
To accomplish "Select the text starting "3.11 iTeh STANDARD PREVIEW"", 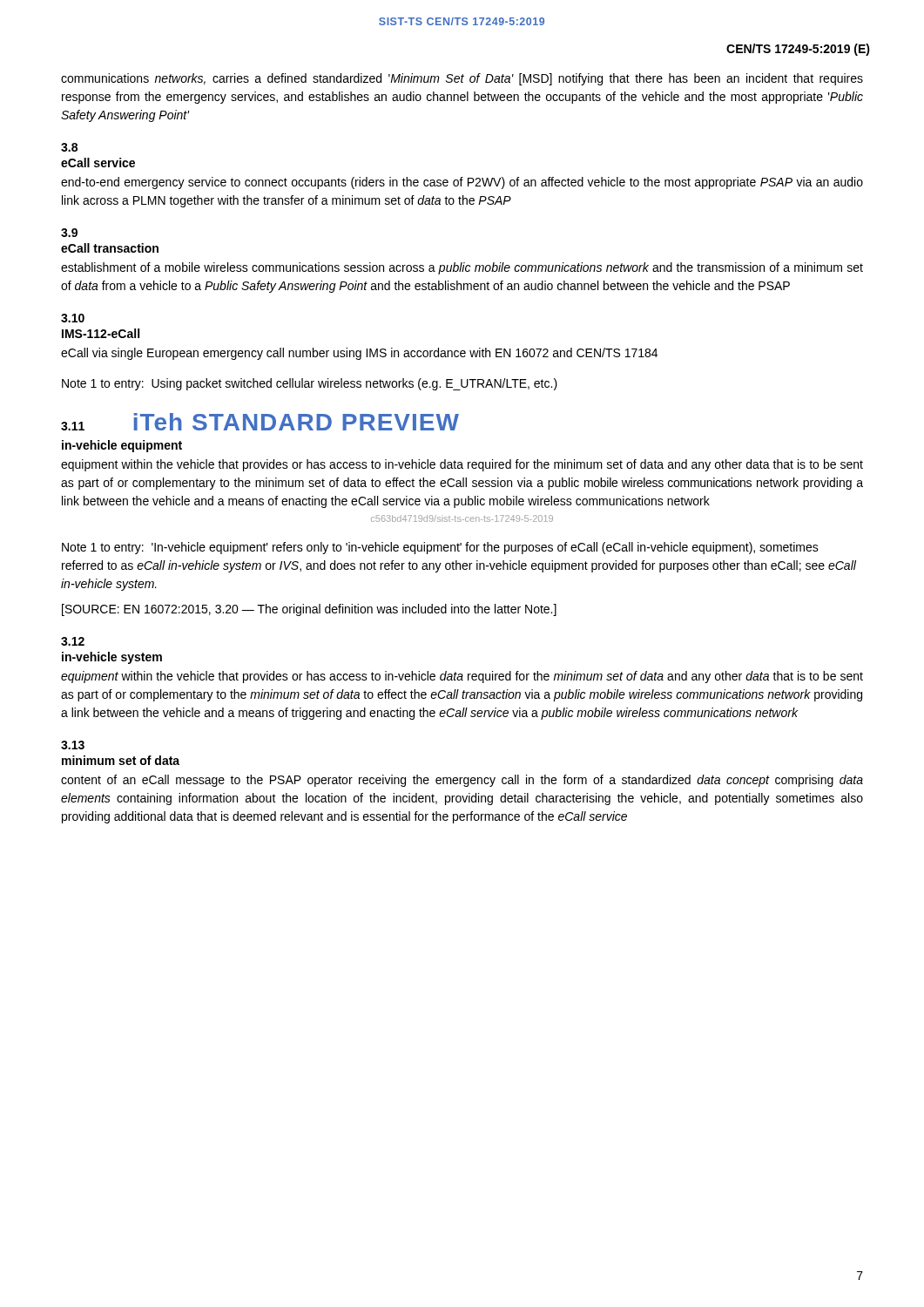I will point(260,422).
